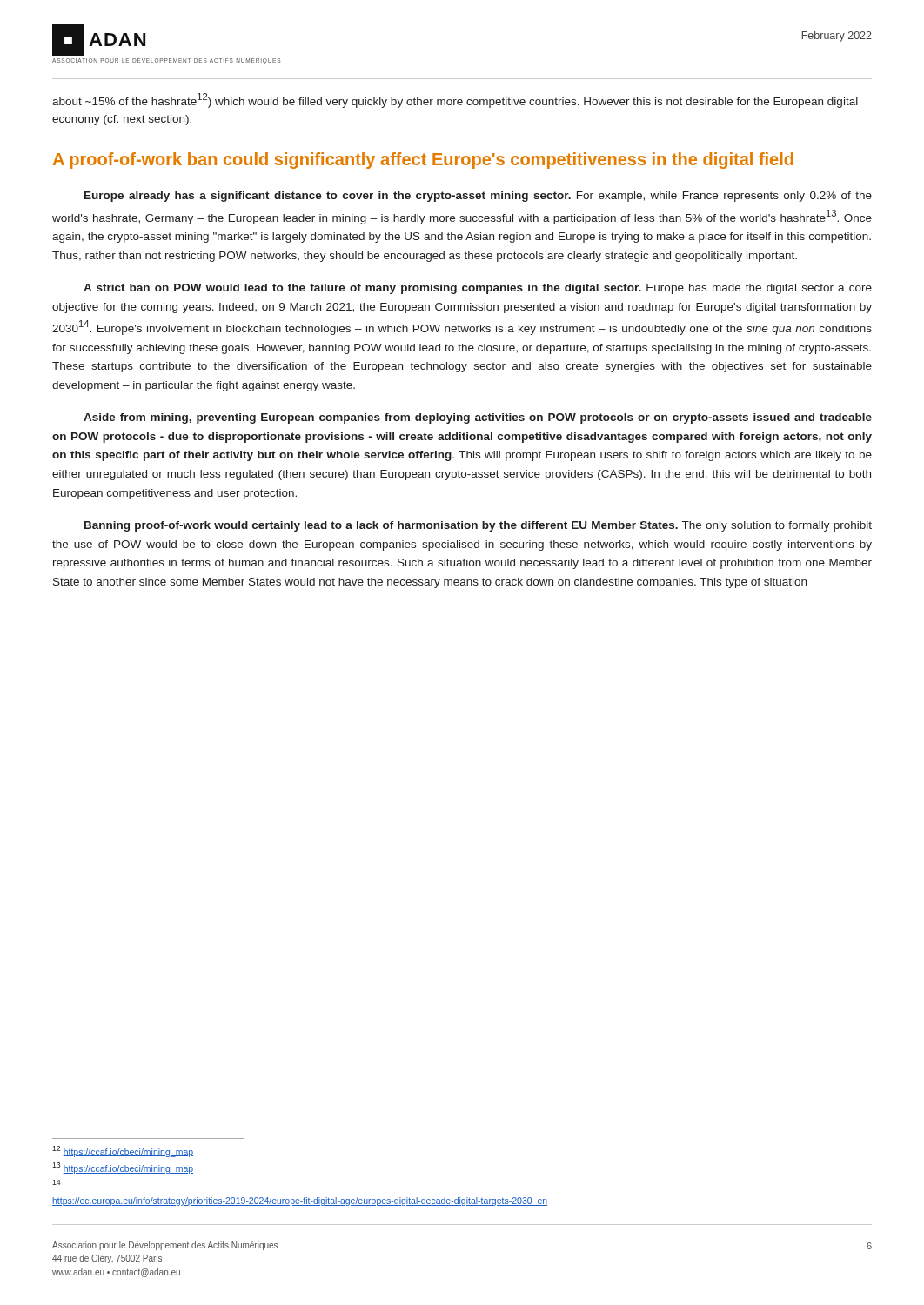Find the block on this page that starts "about ~15% of the hashrate12) which would"
This screenshot has width=924, height=1305.
455,109
